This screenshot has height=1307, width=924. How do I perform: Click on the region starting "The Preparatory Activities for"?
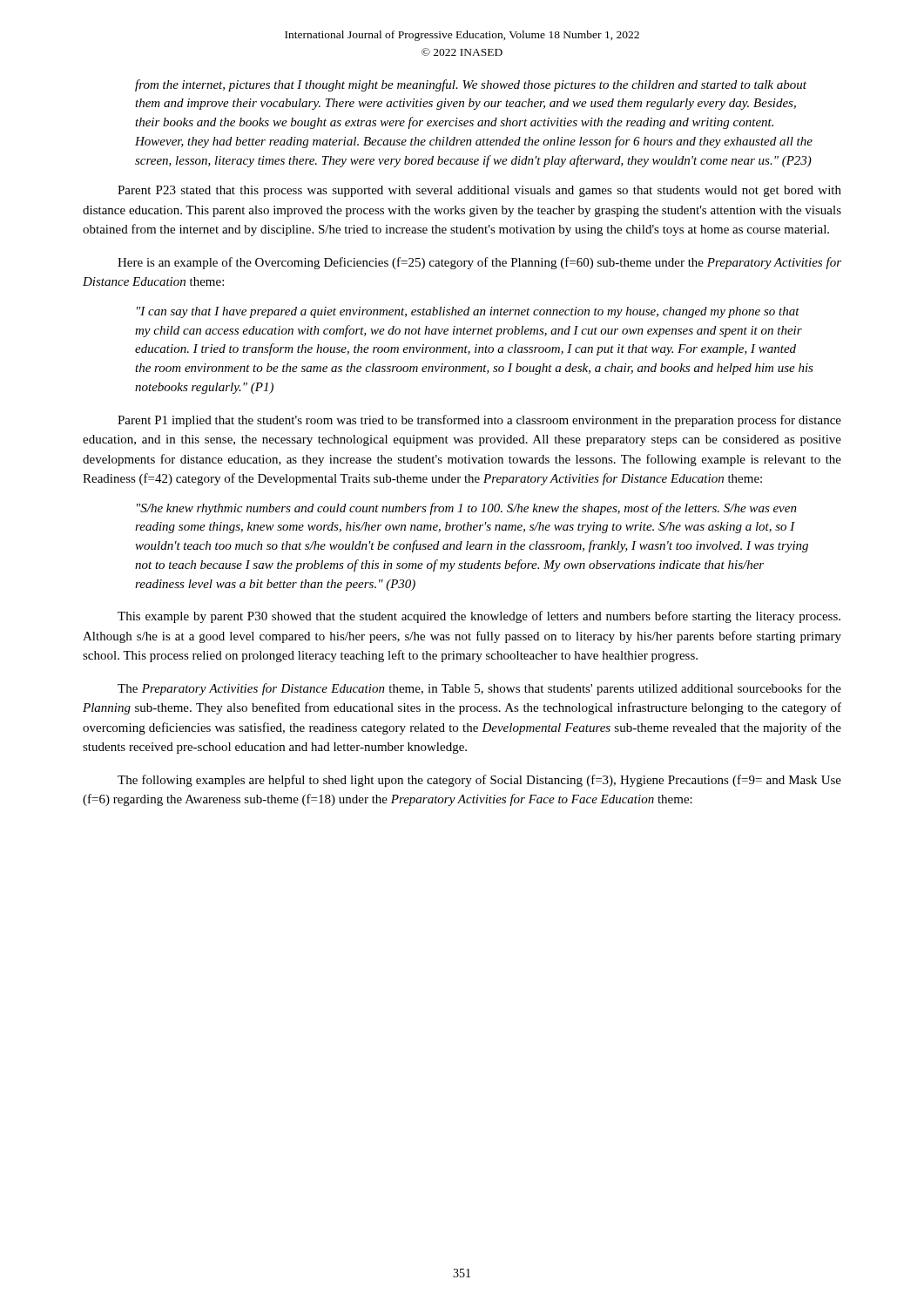click(x=462, y=718)
